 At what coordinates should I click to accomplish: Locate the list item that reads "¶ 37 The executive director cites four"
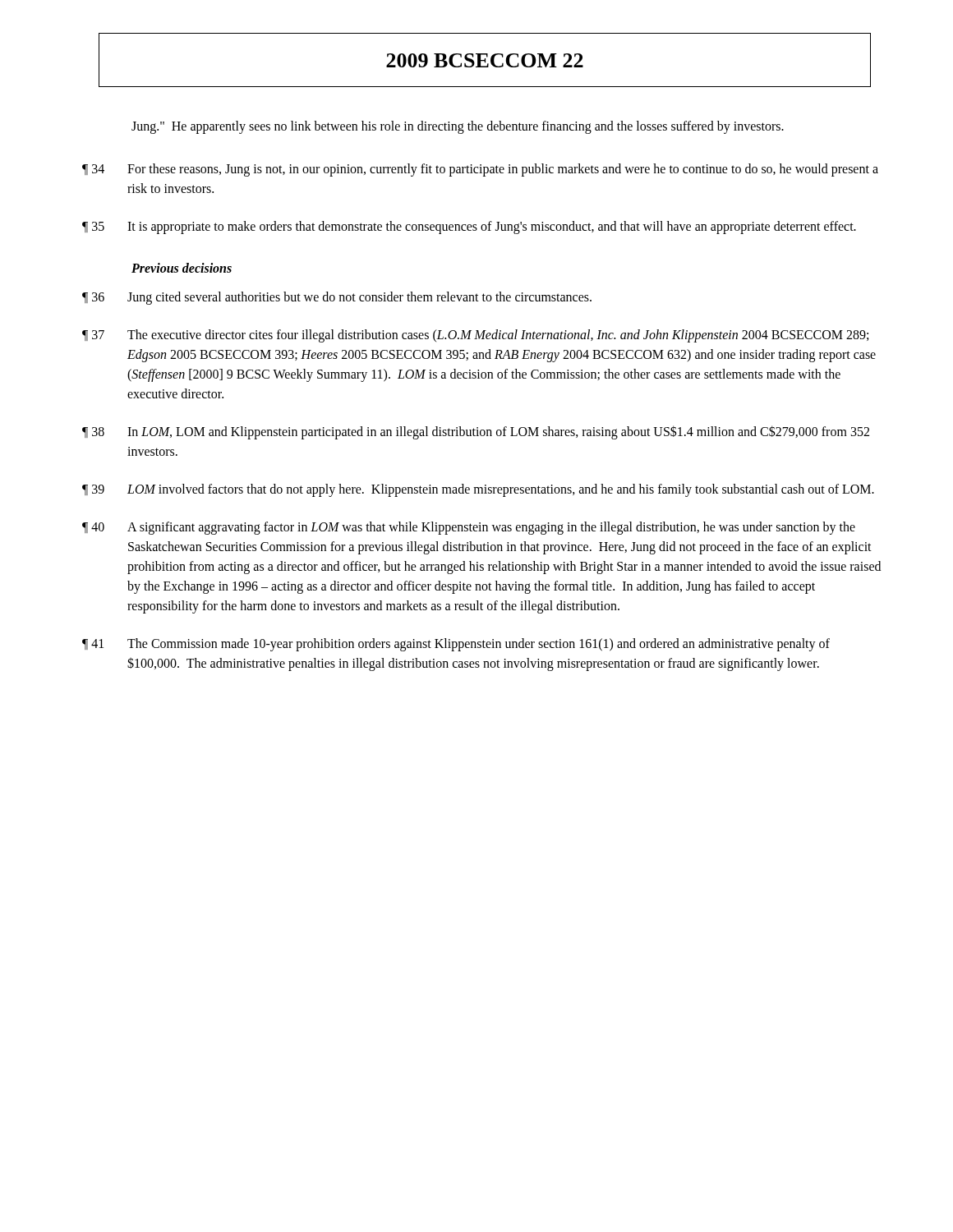tap(485, 365)
